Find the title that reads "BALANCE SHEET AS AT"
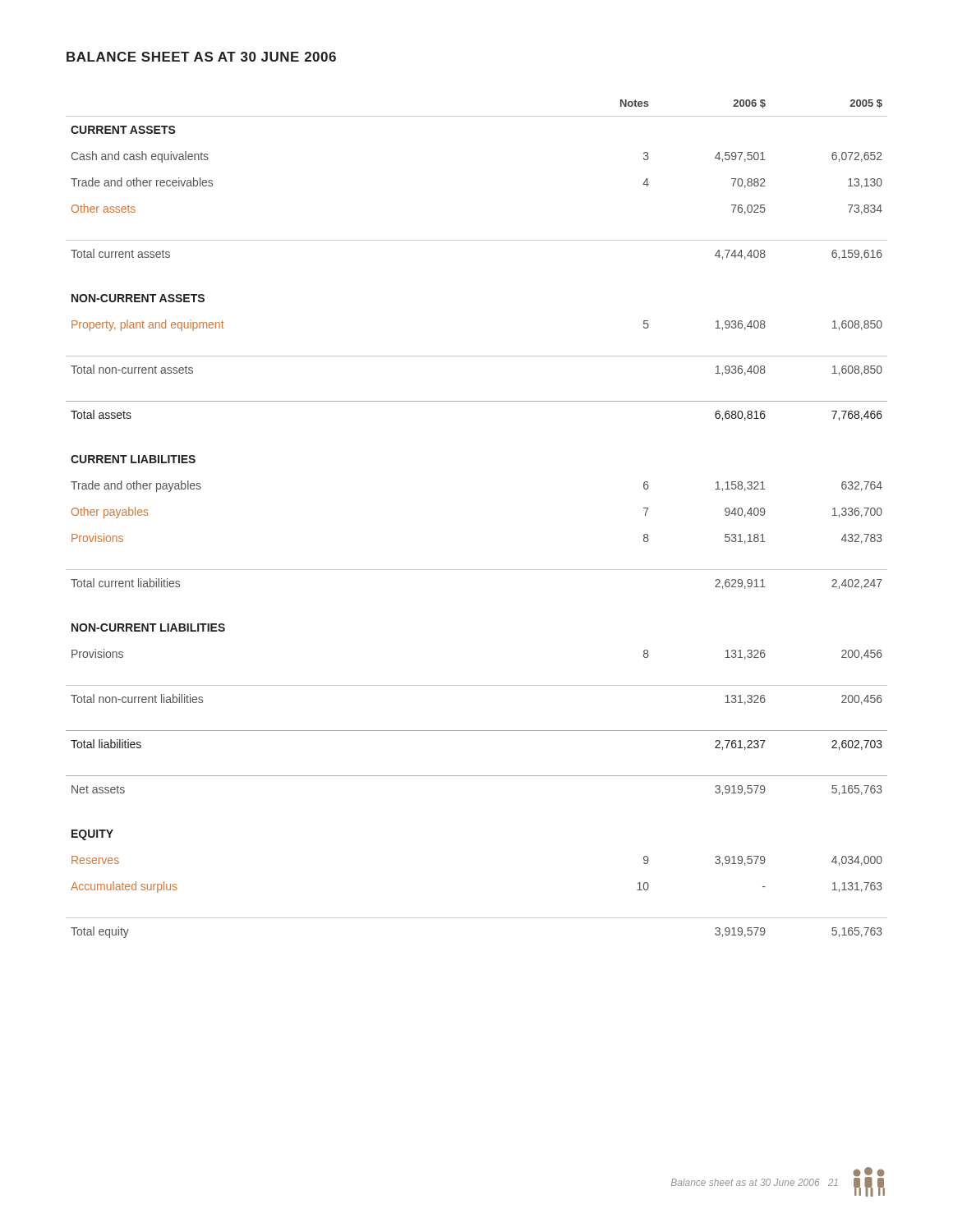The width and height of the screenshot is (953, 1232). 201,57
